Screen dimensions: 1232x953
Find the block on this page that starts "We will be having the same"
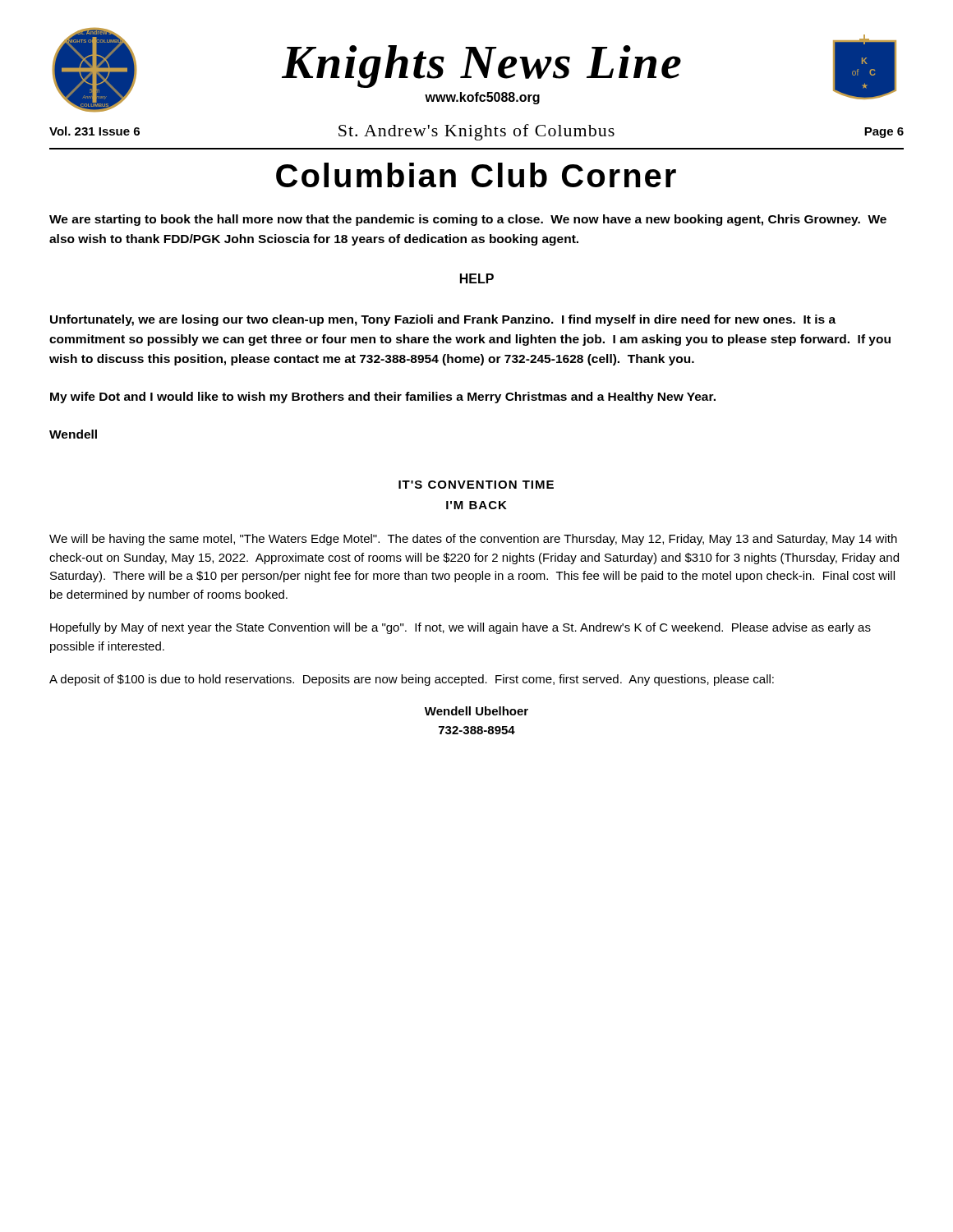click(474, 566)
